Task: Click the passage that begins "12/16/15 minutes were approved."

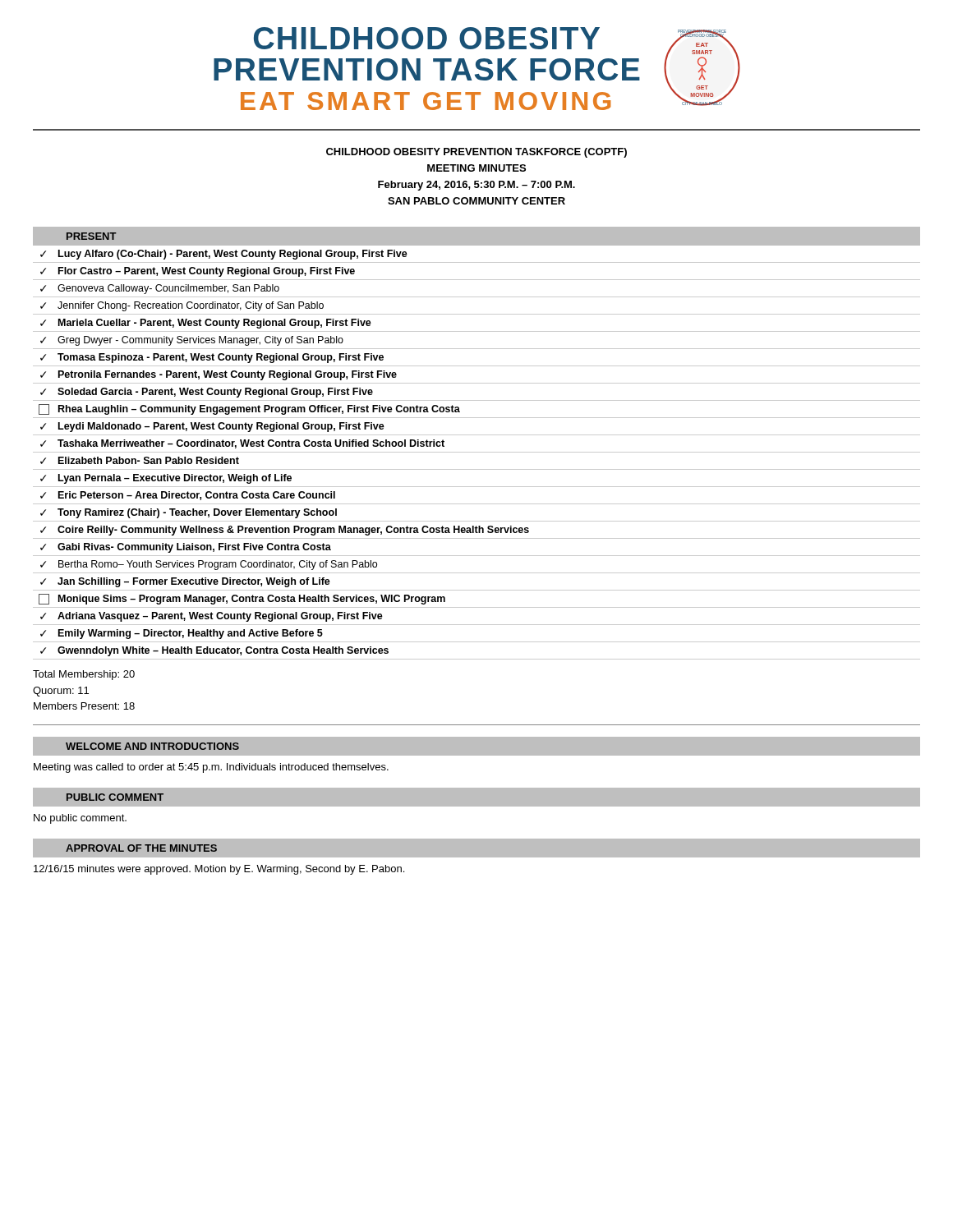Action: (219, 868)
